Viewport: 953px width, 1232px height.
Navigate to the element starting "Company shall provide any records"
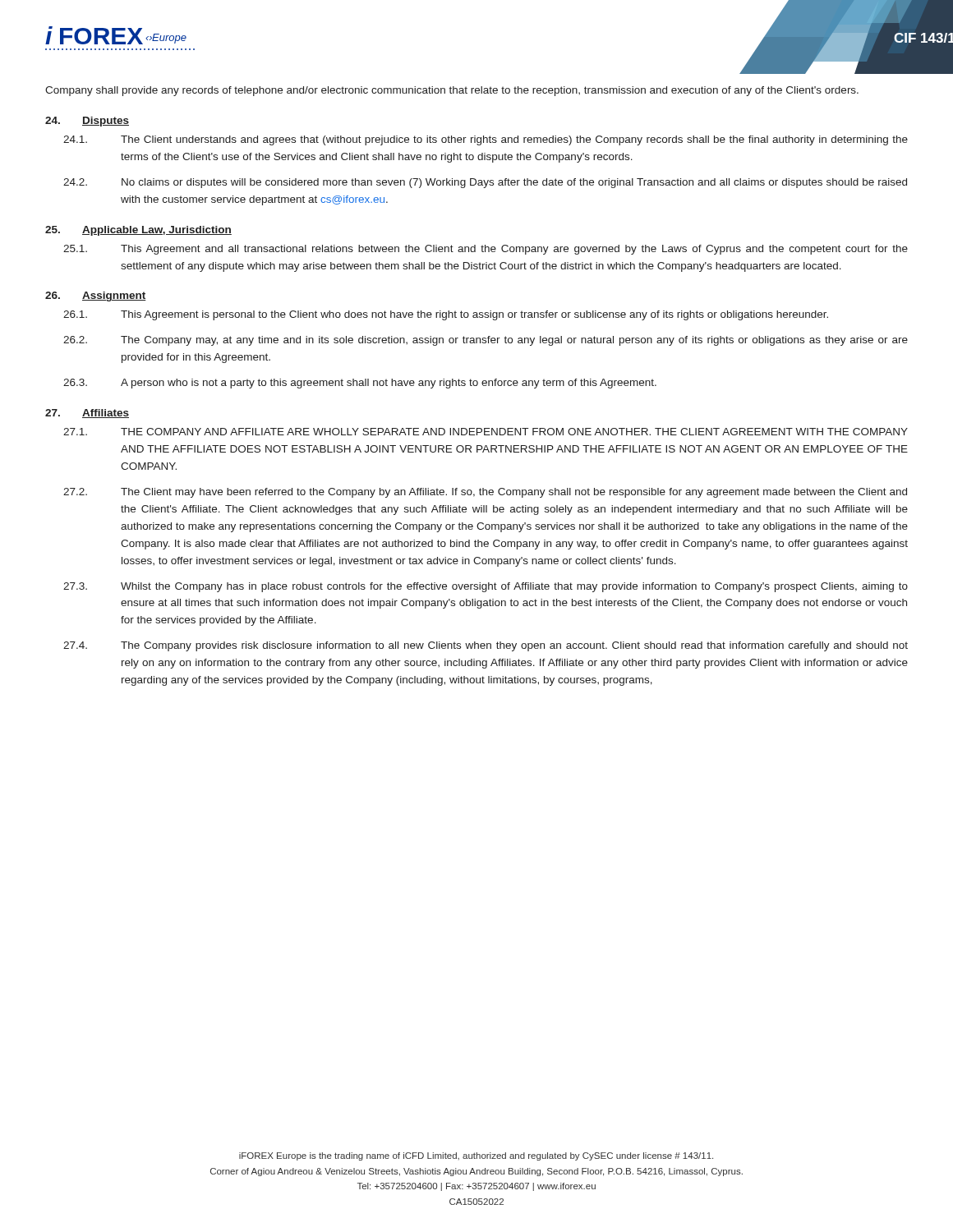click(452, 90)
